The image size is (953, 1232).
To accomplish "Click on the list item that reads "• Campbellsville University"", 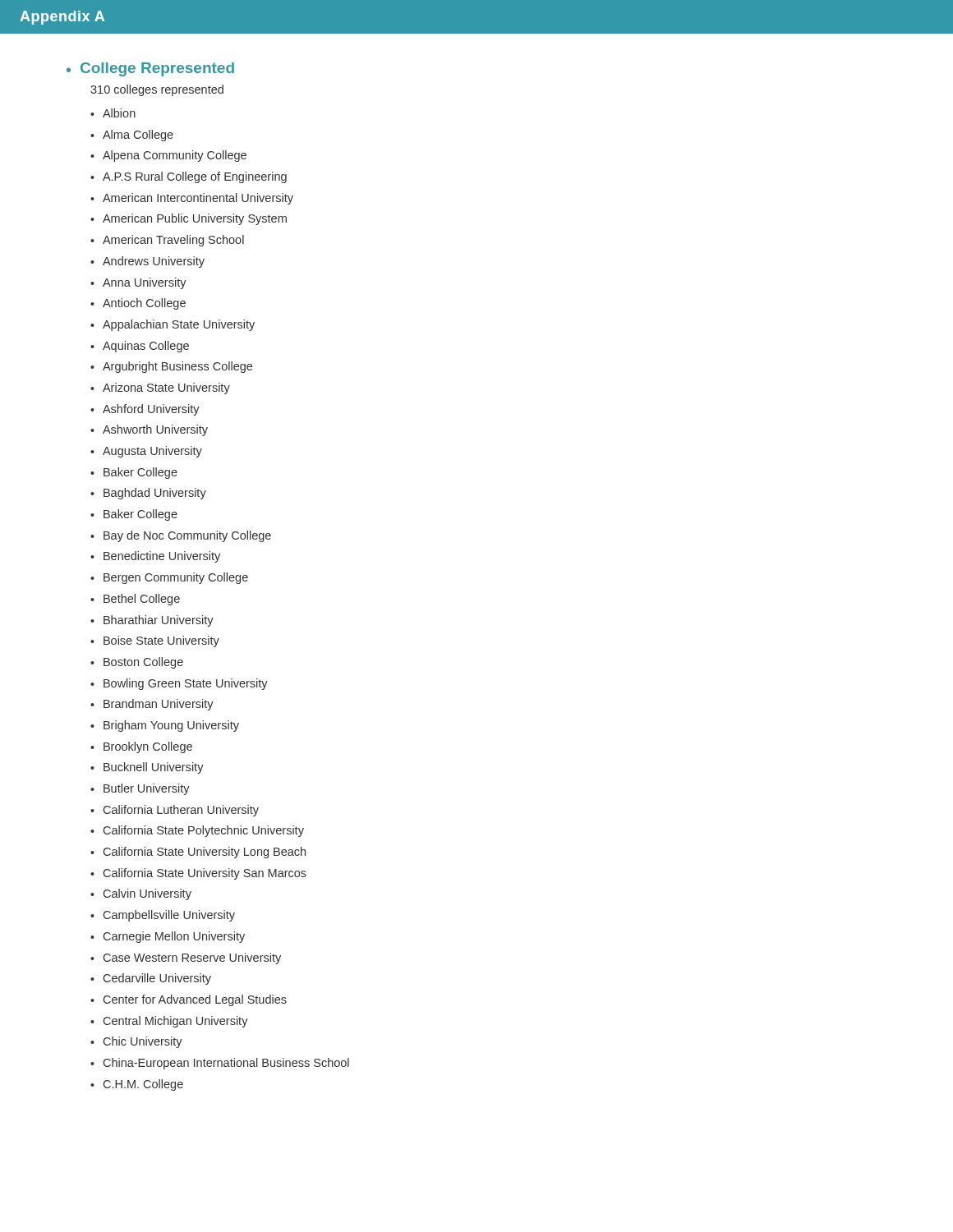I will [163, 916].
